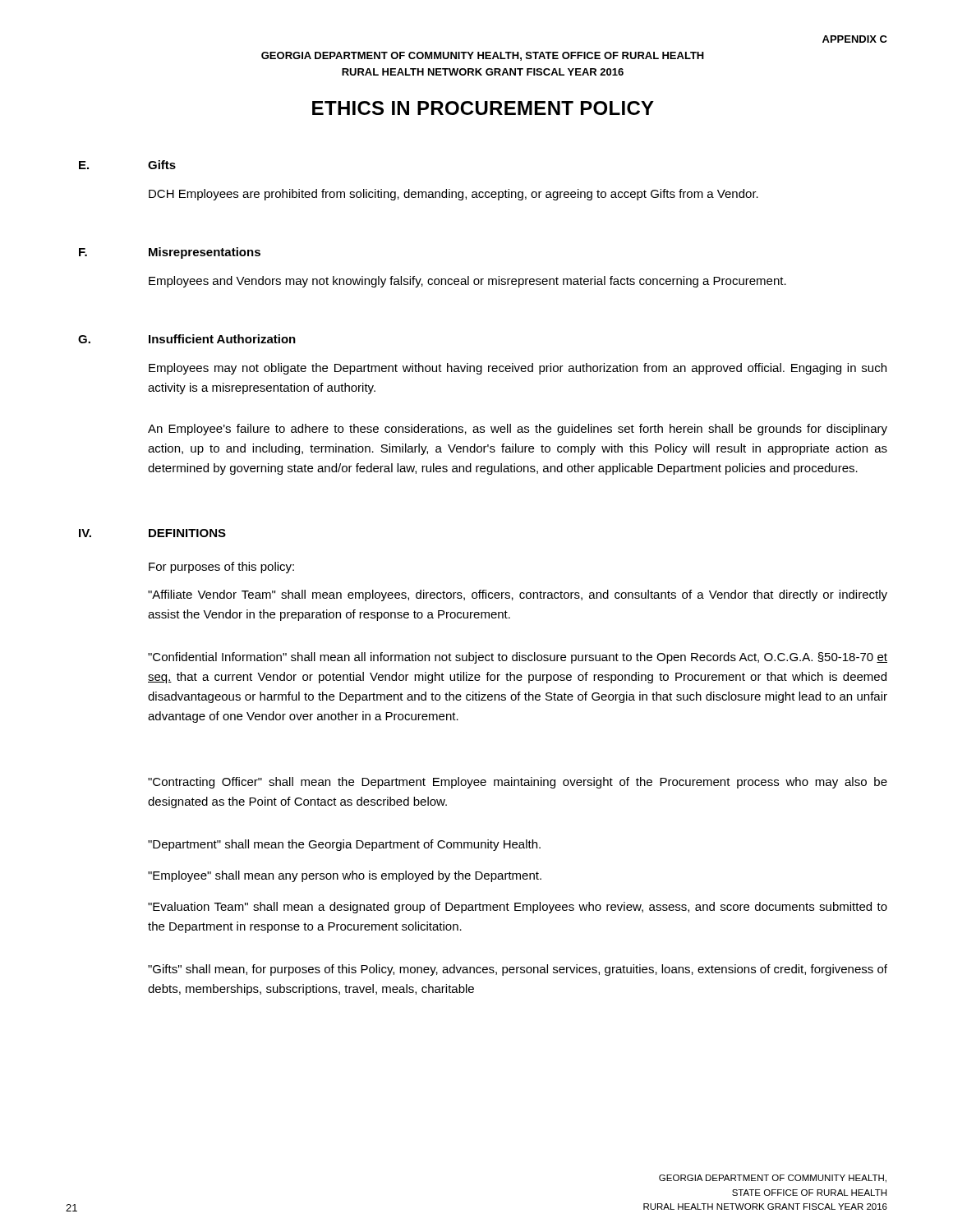Find the text block that says "Employees may not obligate the Department without"
This screenshot has height=1232, width=953.
point(518,377)
